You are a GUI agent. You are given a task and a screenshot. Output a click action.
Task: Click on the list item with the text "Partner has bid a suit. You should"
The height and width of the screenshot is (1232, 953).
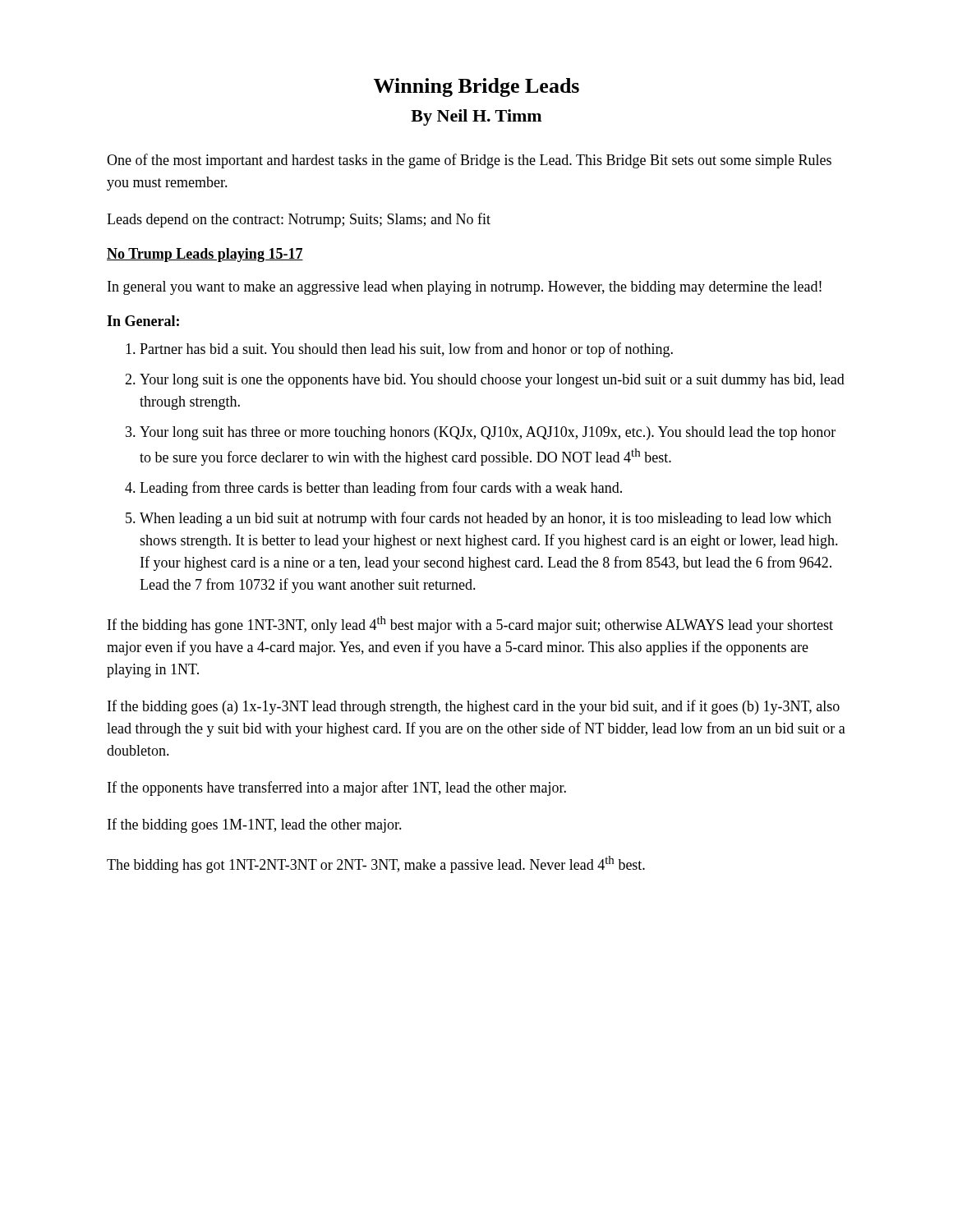click(476, 467)
